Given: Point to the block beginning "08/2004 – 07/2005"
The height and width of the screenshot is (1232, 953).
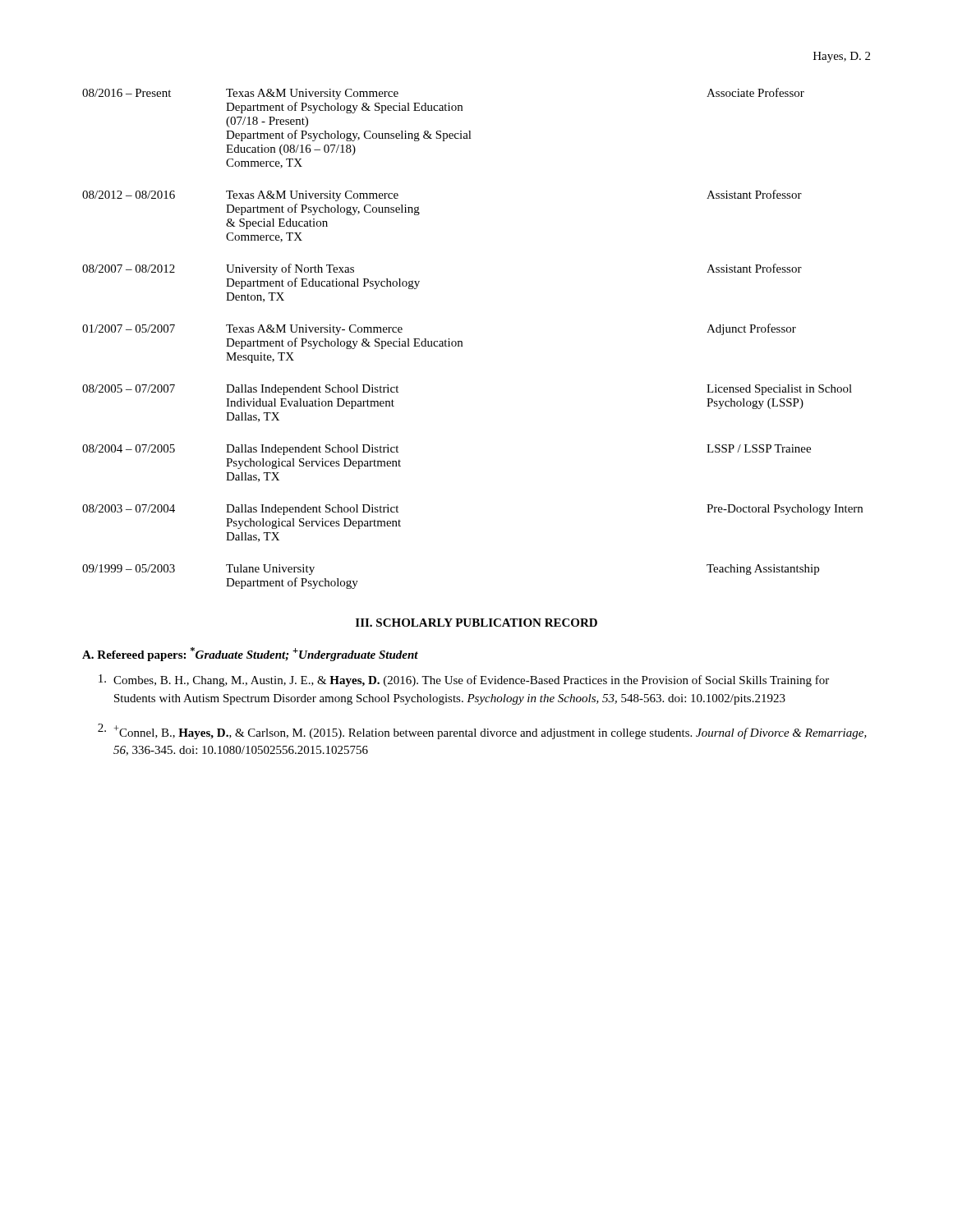Looking at the screenshot, I should coord(120,450).
